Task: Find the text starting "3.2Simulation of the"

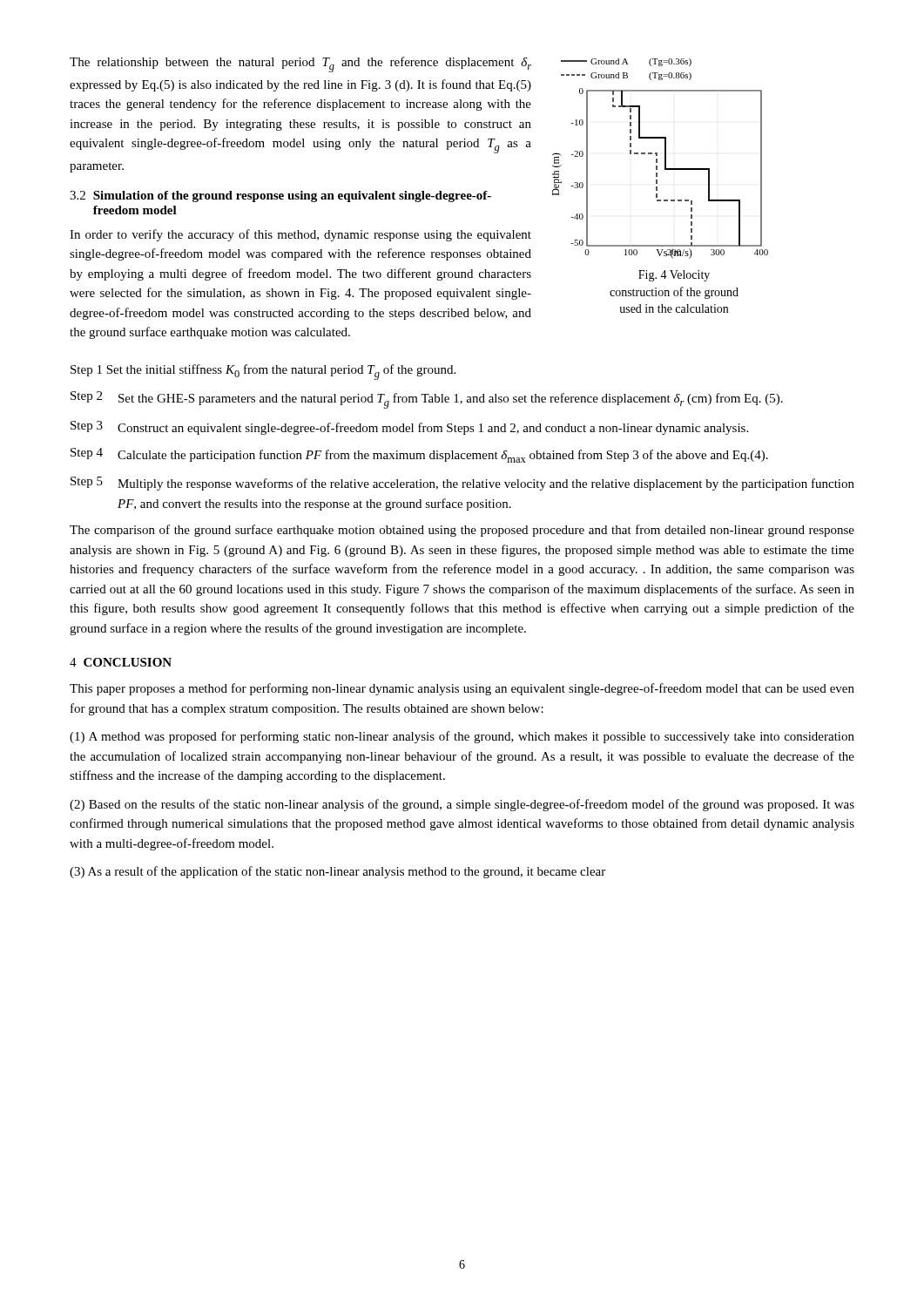Action: 300,203
